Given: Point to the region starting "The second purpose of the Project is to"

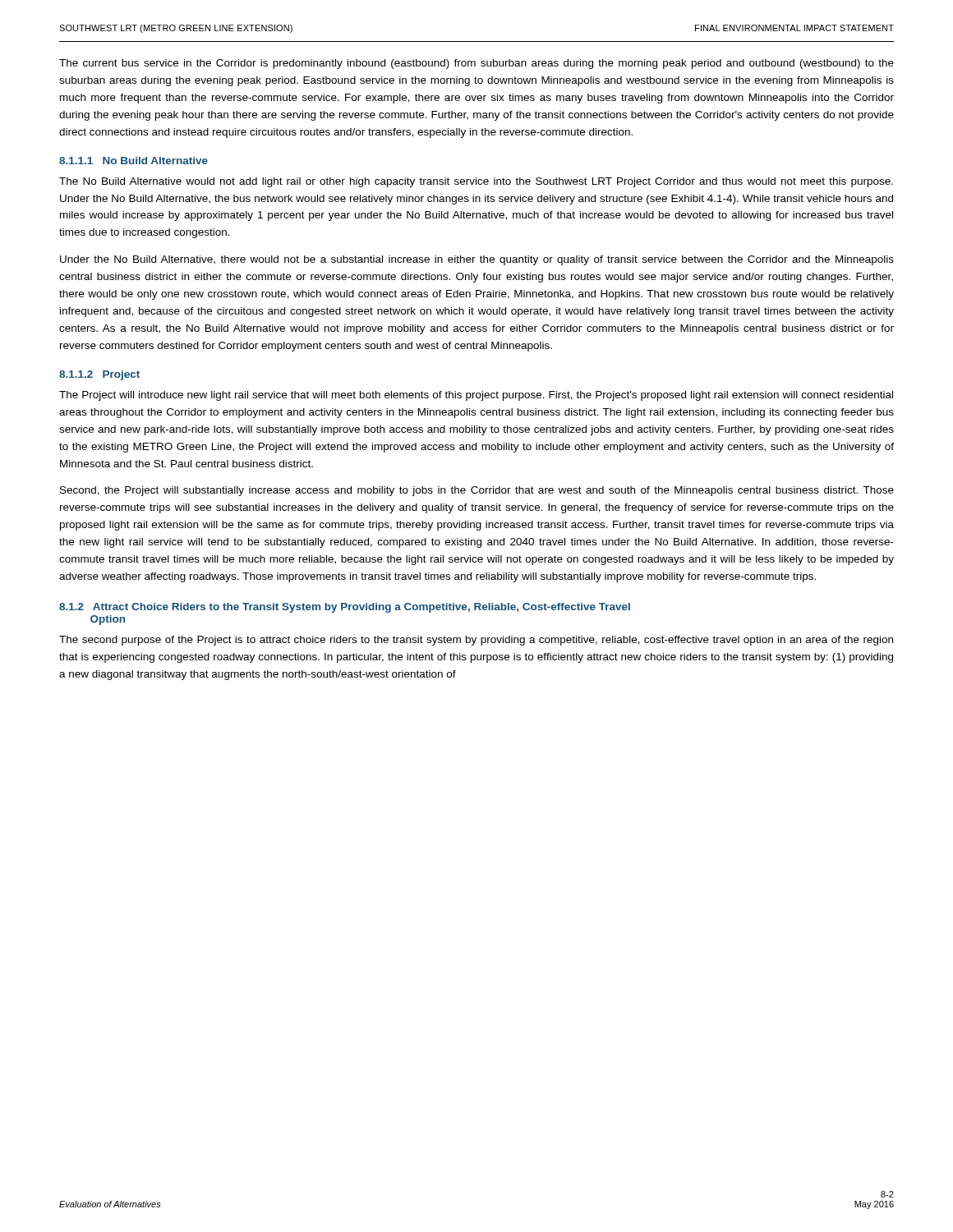Looking at the screenshot, I should (x=476, y=657).
